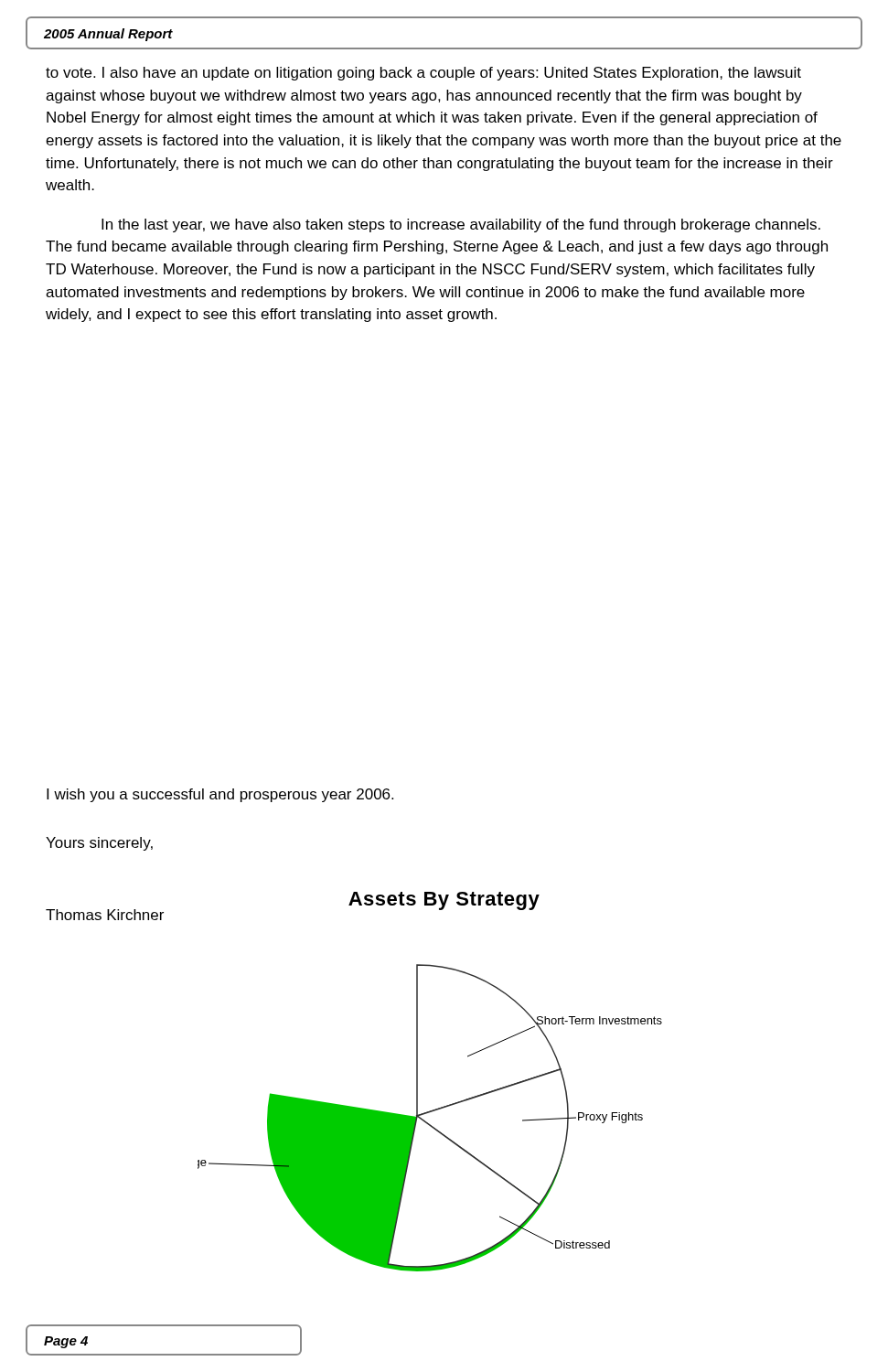Point to the block beginning "to vote. I"
The image size is (888, 1372).
pos(423,74)
